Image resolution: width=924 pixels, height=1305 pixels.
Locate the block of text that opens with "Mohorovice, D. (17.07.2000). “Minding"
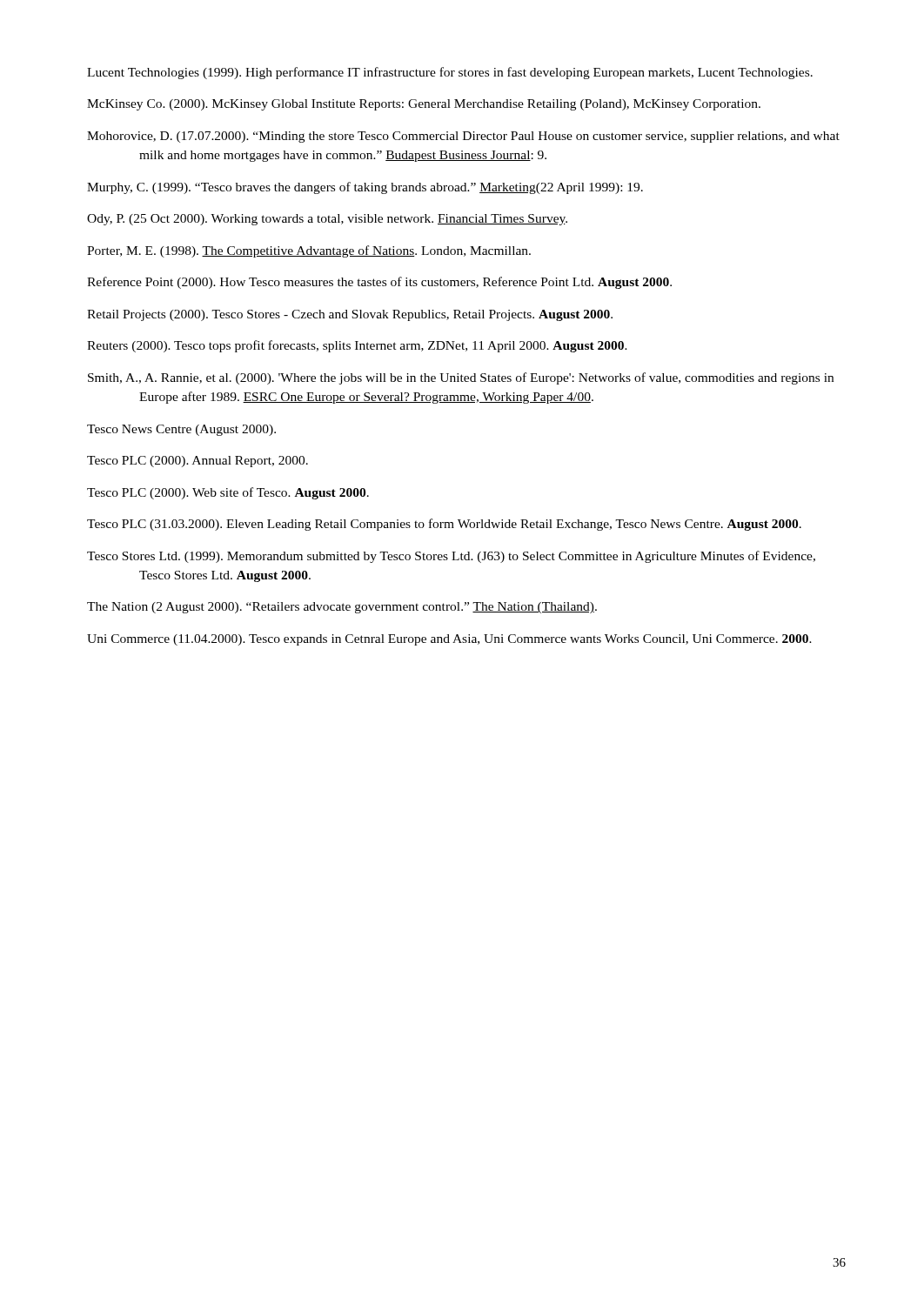[463, 145]
